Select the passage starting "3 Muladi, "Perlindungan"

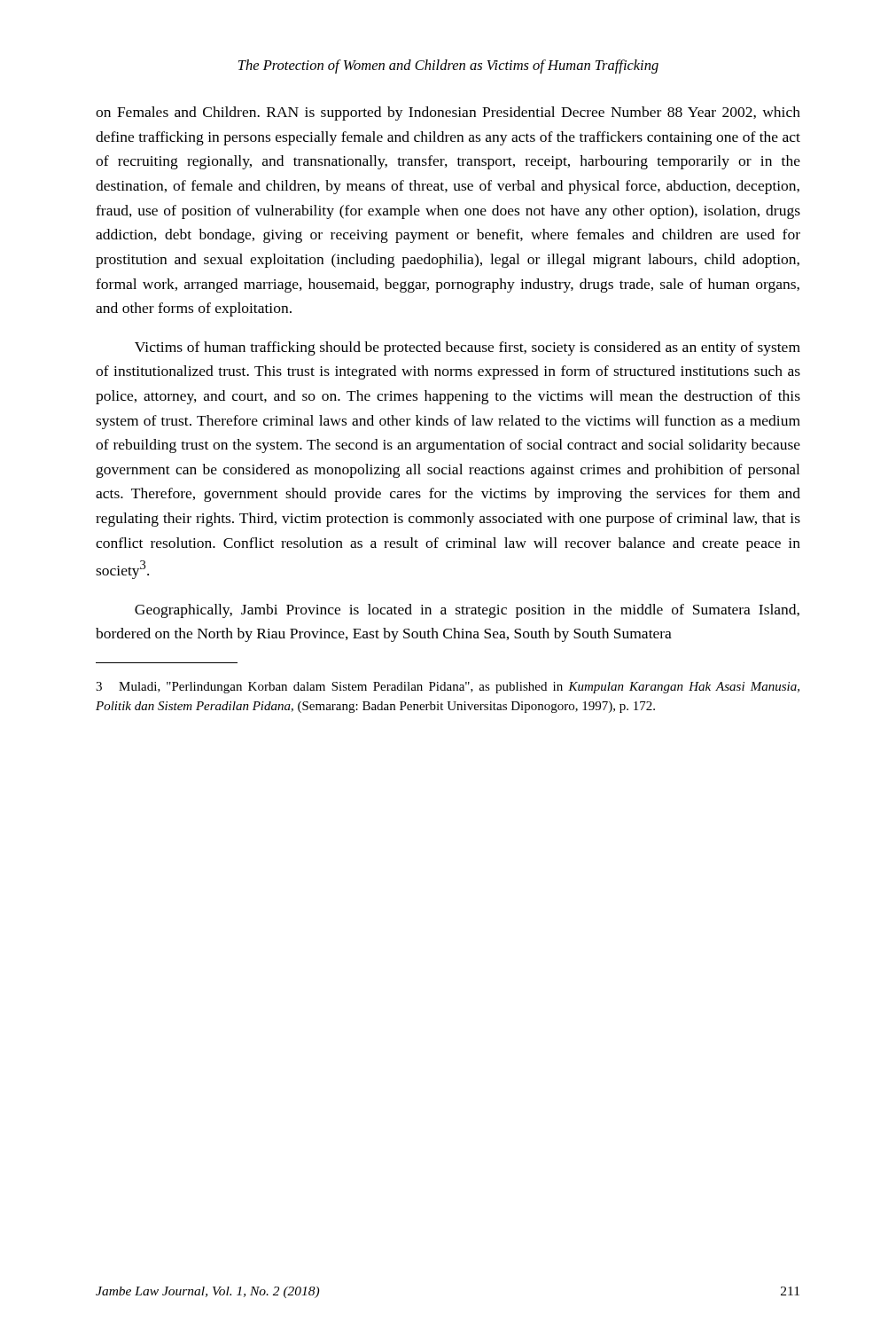coord(448,696)
